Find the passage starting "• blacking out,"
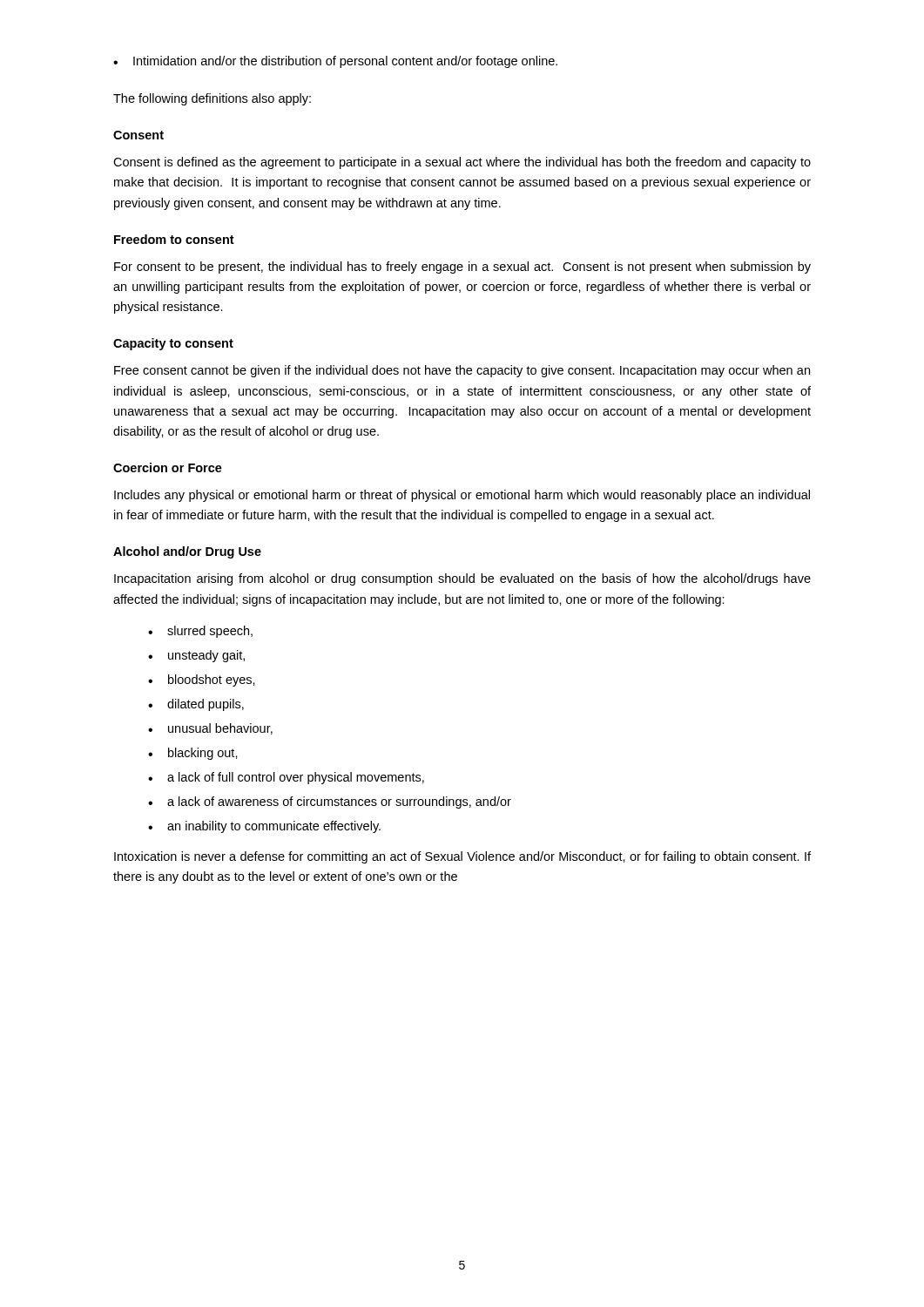This screenshot has height=1307, width=924. click(193, 754)
